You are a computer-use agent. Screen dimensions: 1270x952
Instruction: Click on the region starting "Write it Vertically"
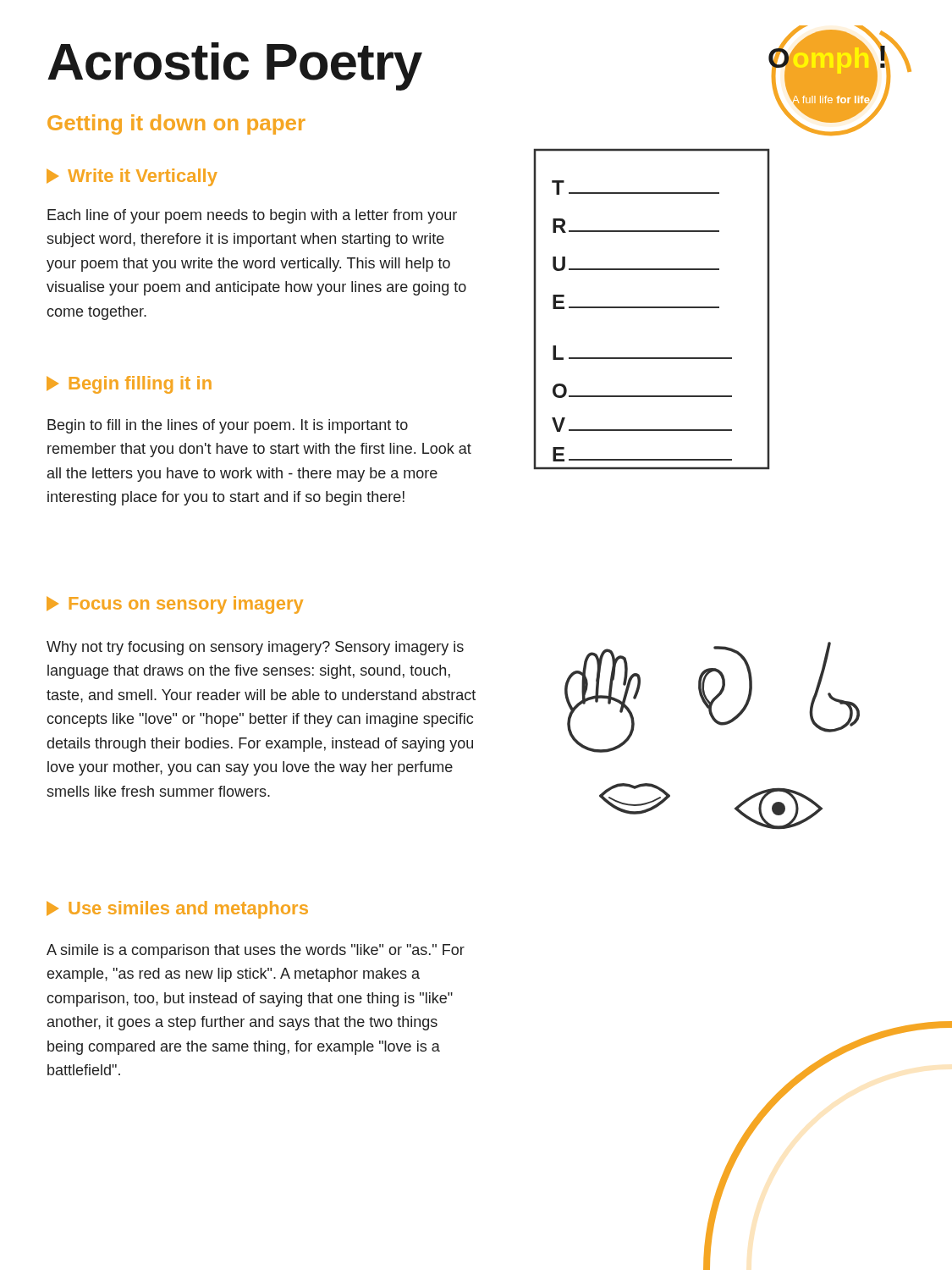(x=132, y=176)
